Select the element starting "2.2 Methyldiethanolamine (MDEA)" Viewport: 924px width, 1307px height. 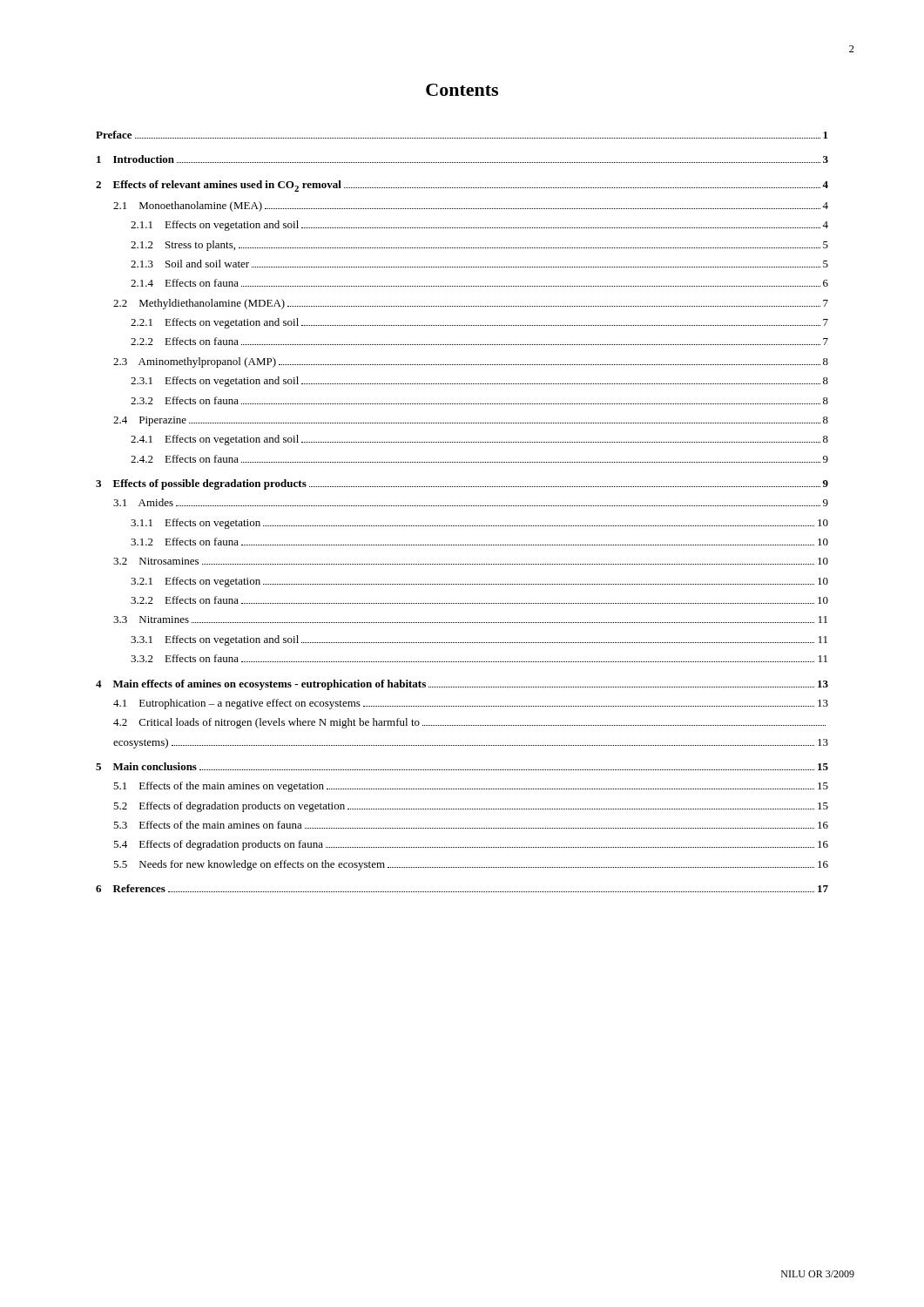(x=471, y=303)
